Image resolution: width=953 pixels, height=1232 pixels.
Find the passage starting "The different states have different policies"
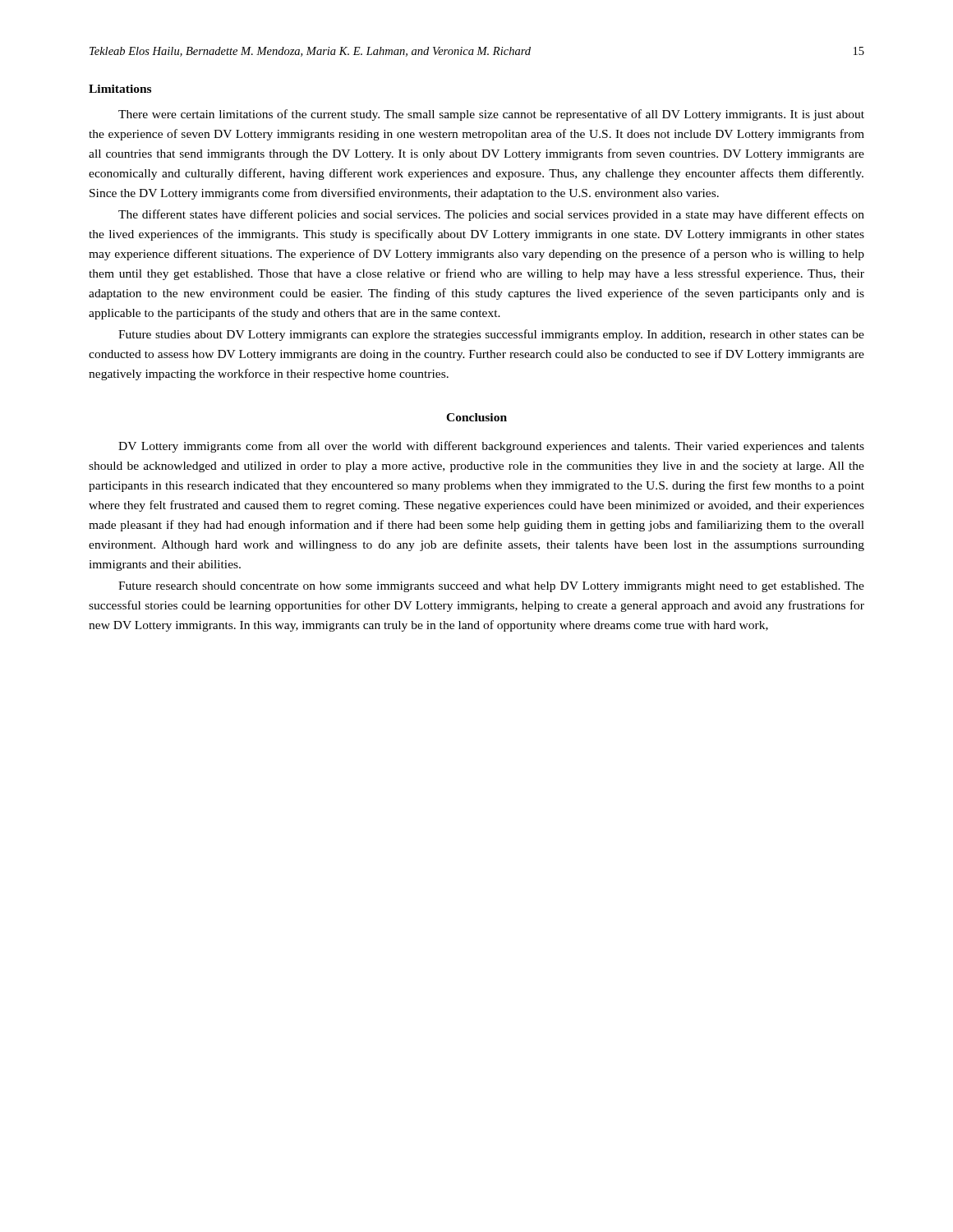tap(476, 264)
